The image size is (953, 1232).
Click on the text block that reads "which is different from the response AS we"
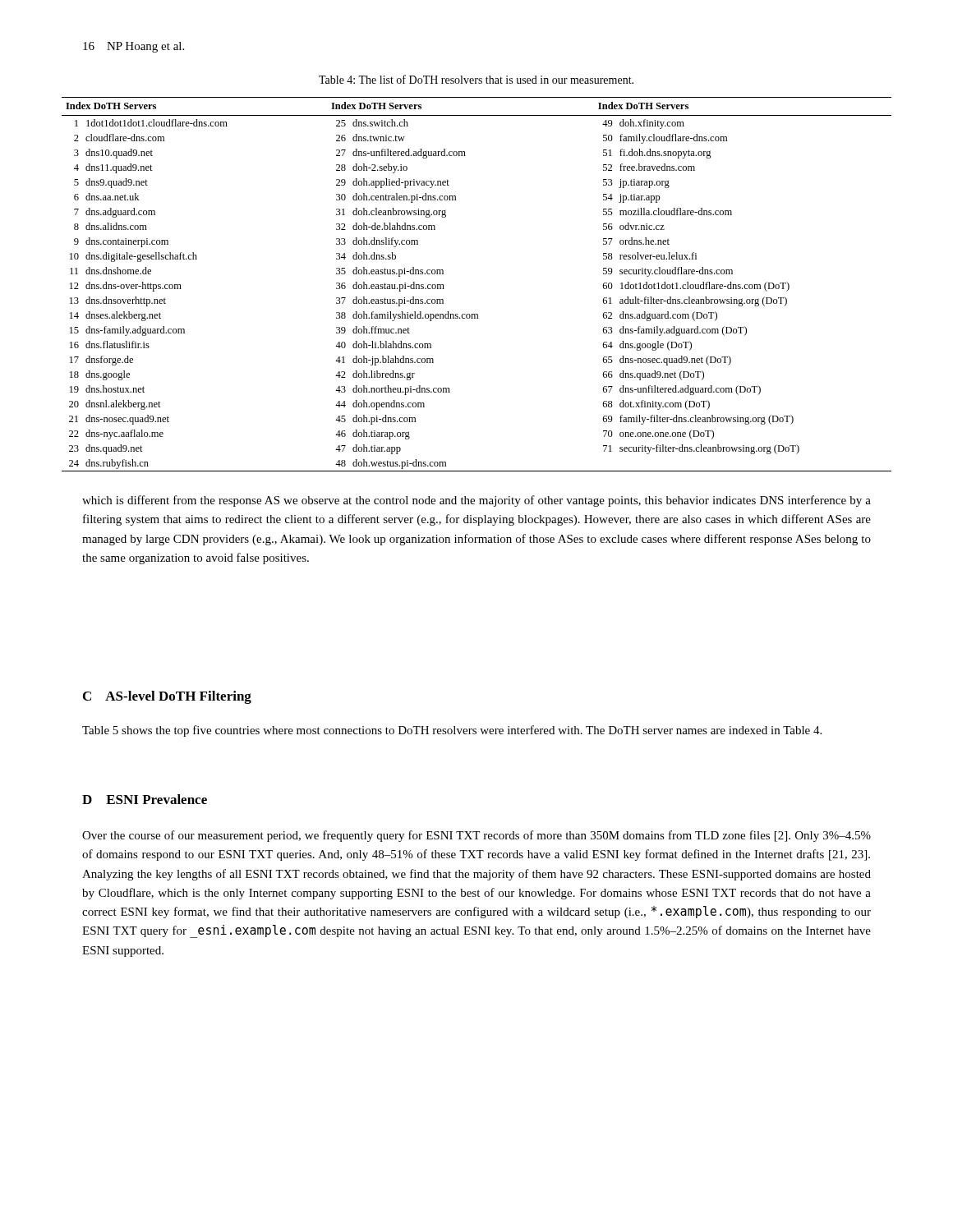click(x=476, y=529)
